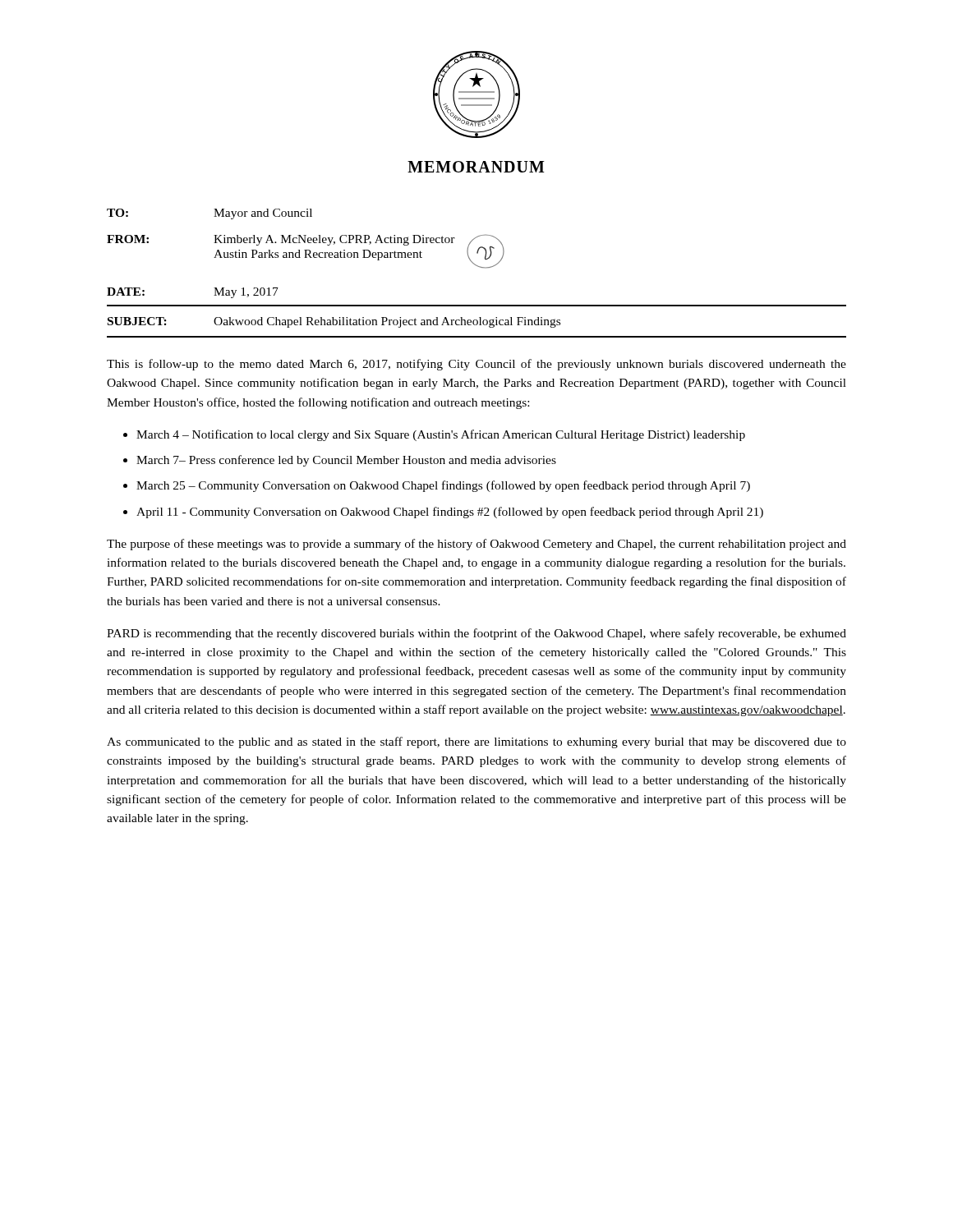The width and height of the screenshot is (953, 1232).
Task: Find the block starting "March 25 – Community Conversation on Oakwood"
Action: 443,485
